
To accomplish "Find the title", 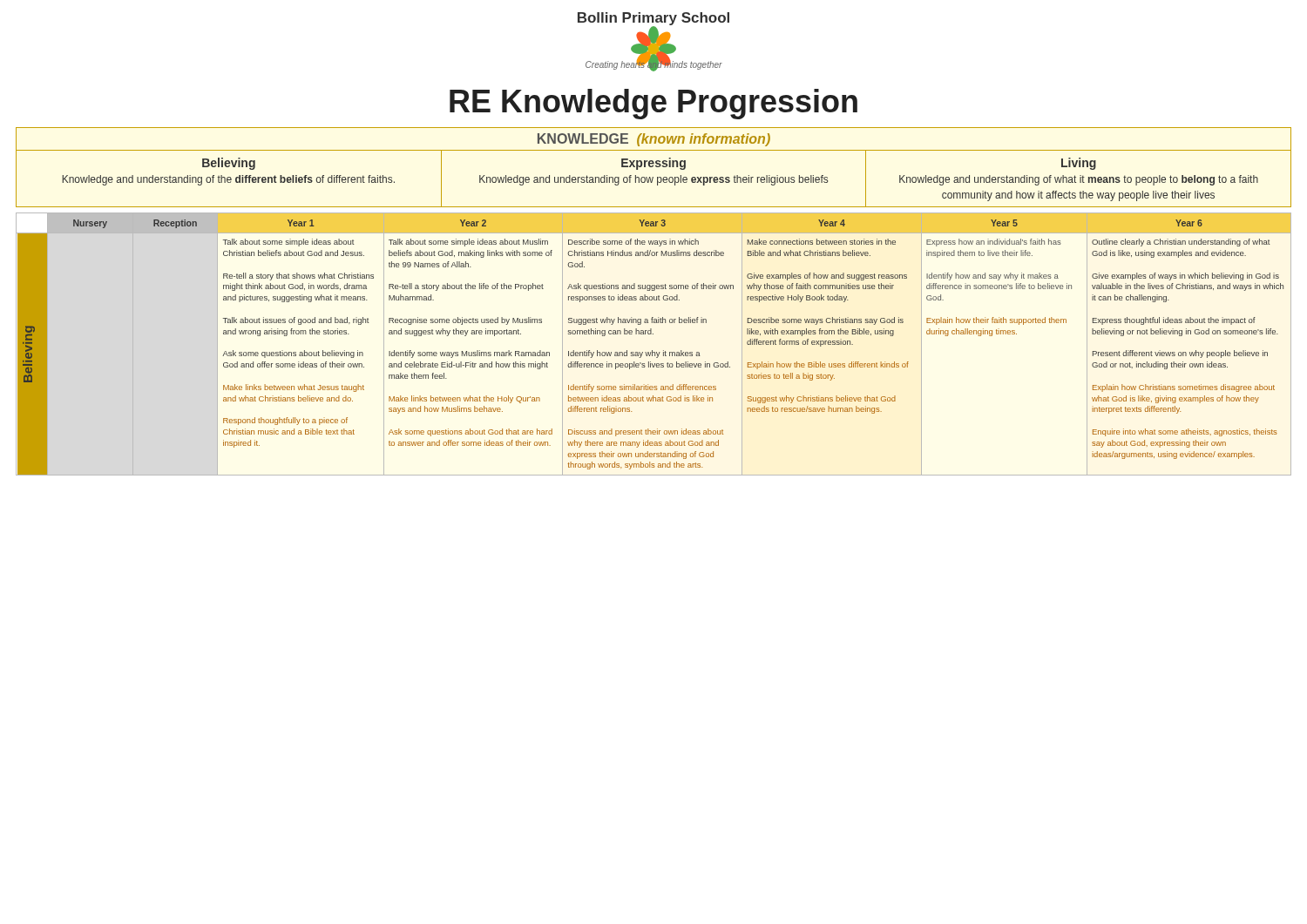I will coord(654,101).
